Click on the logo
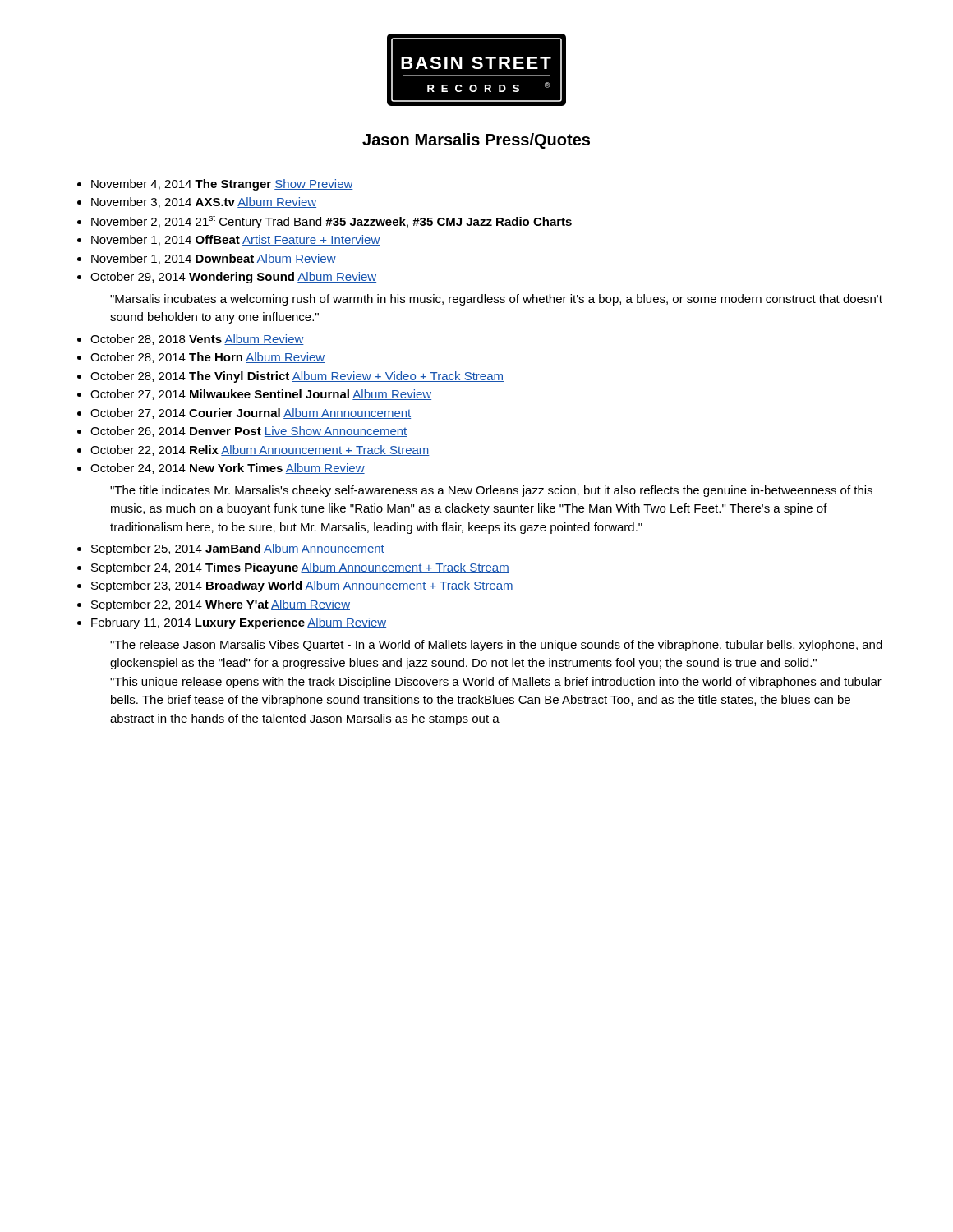Viewport: 953px width, 1232px height. [x=476, y=73]
